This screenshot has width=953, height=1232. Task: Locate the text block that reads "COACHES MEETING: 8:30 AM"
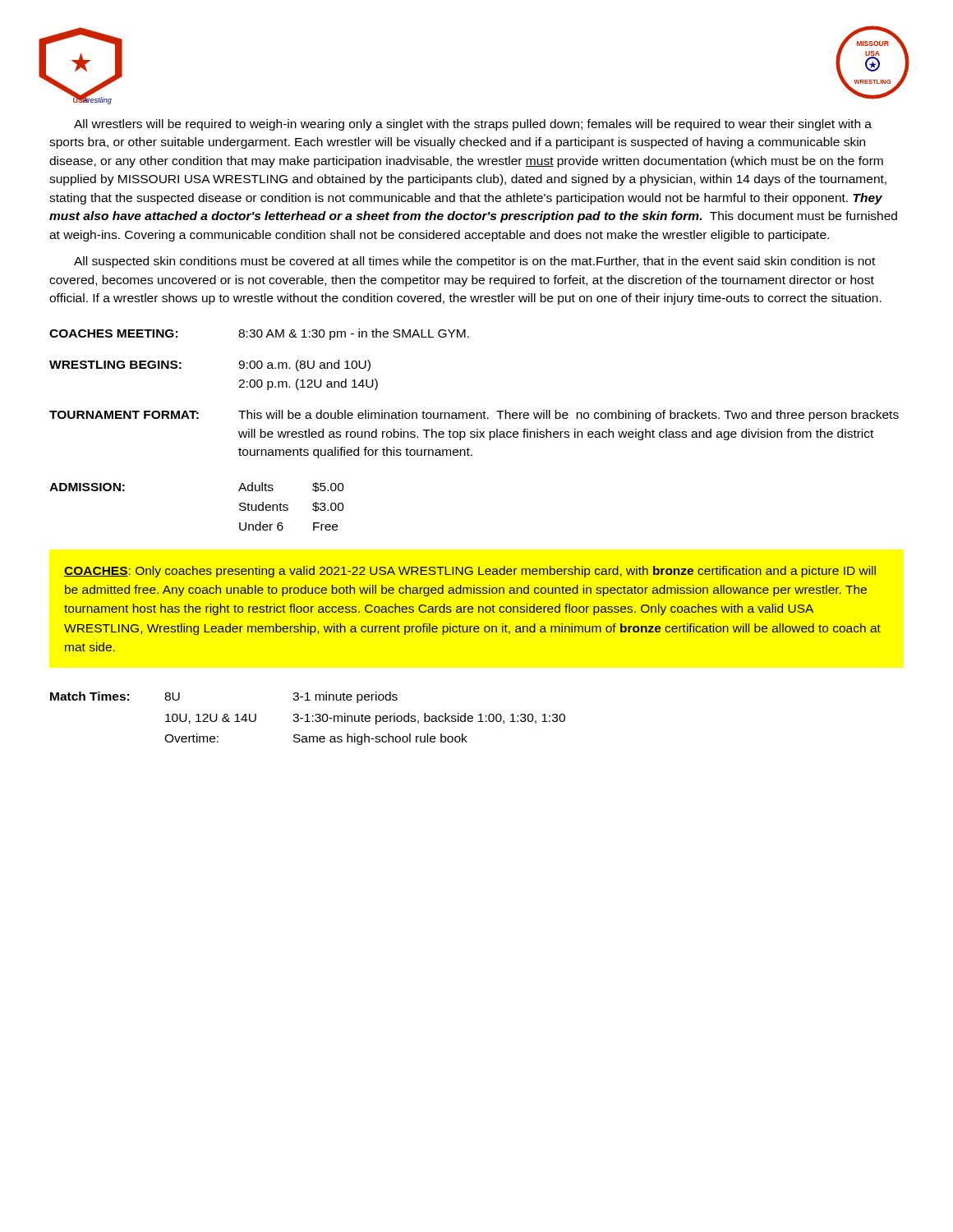coord(476,333)
